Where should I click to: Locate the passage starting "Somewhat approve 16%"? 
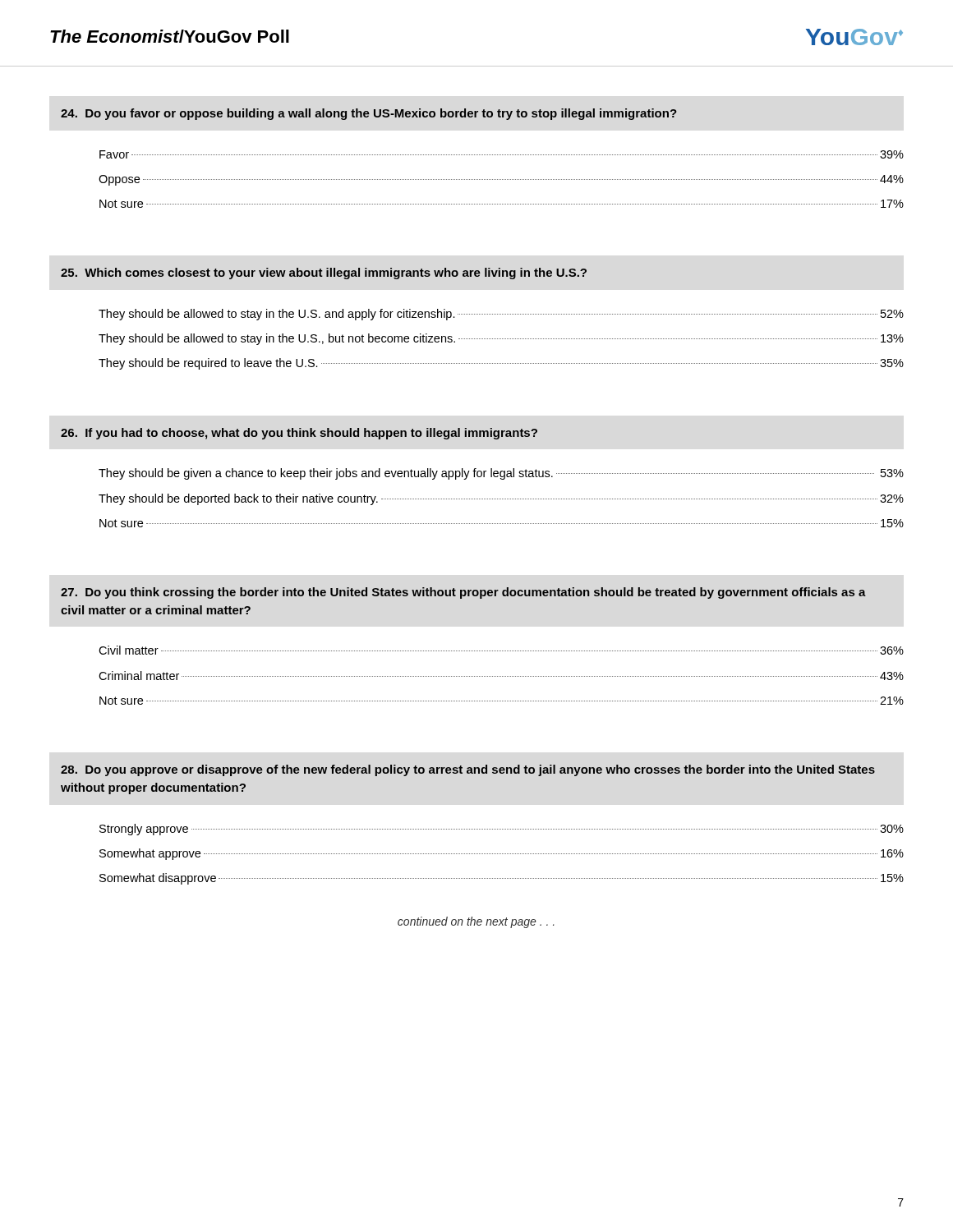coord(501,854)
